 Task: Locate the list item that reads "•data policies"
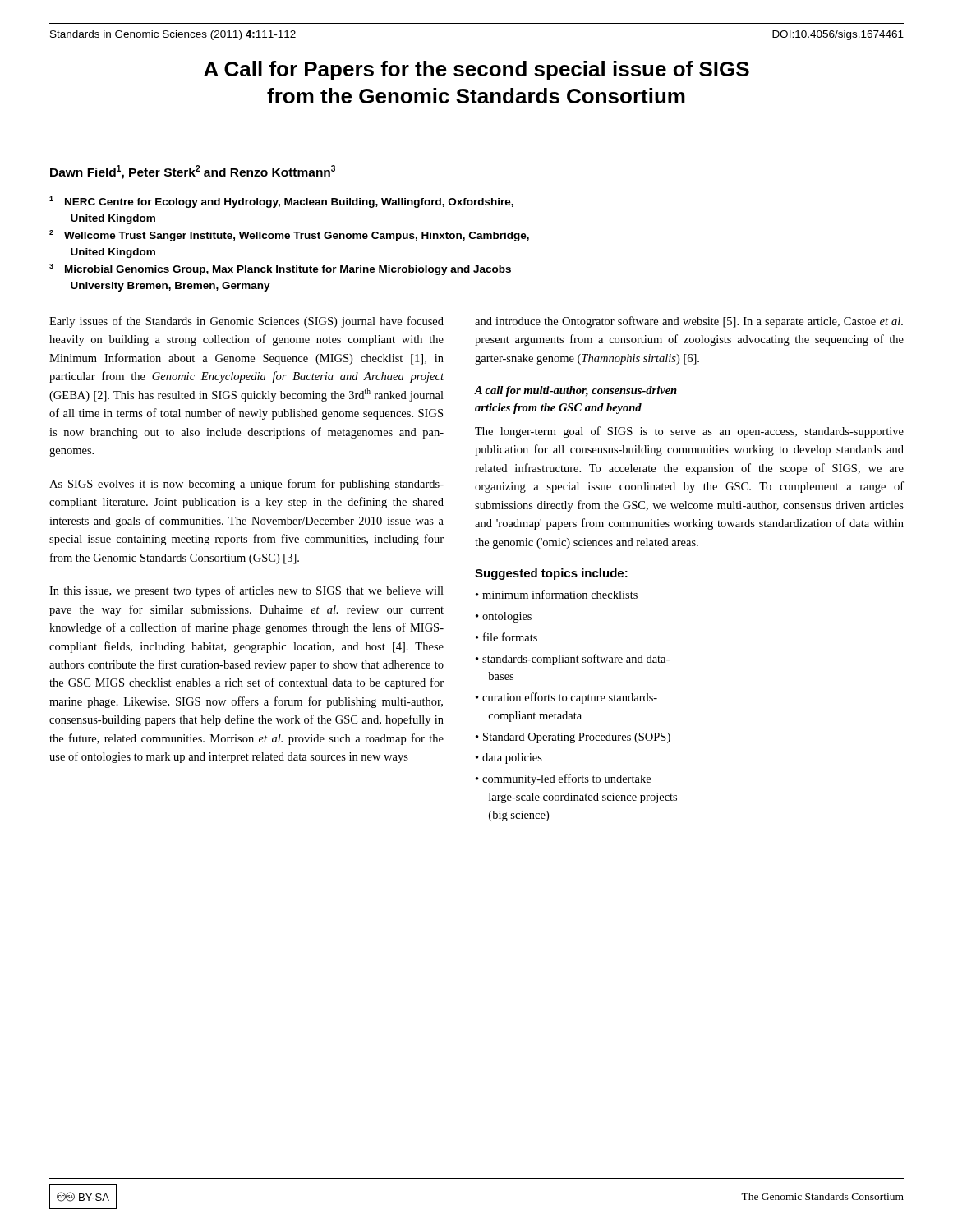click(x=509, y=758)
